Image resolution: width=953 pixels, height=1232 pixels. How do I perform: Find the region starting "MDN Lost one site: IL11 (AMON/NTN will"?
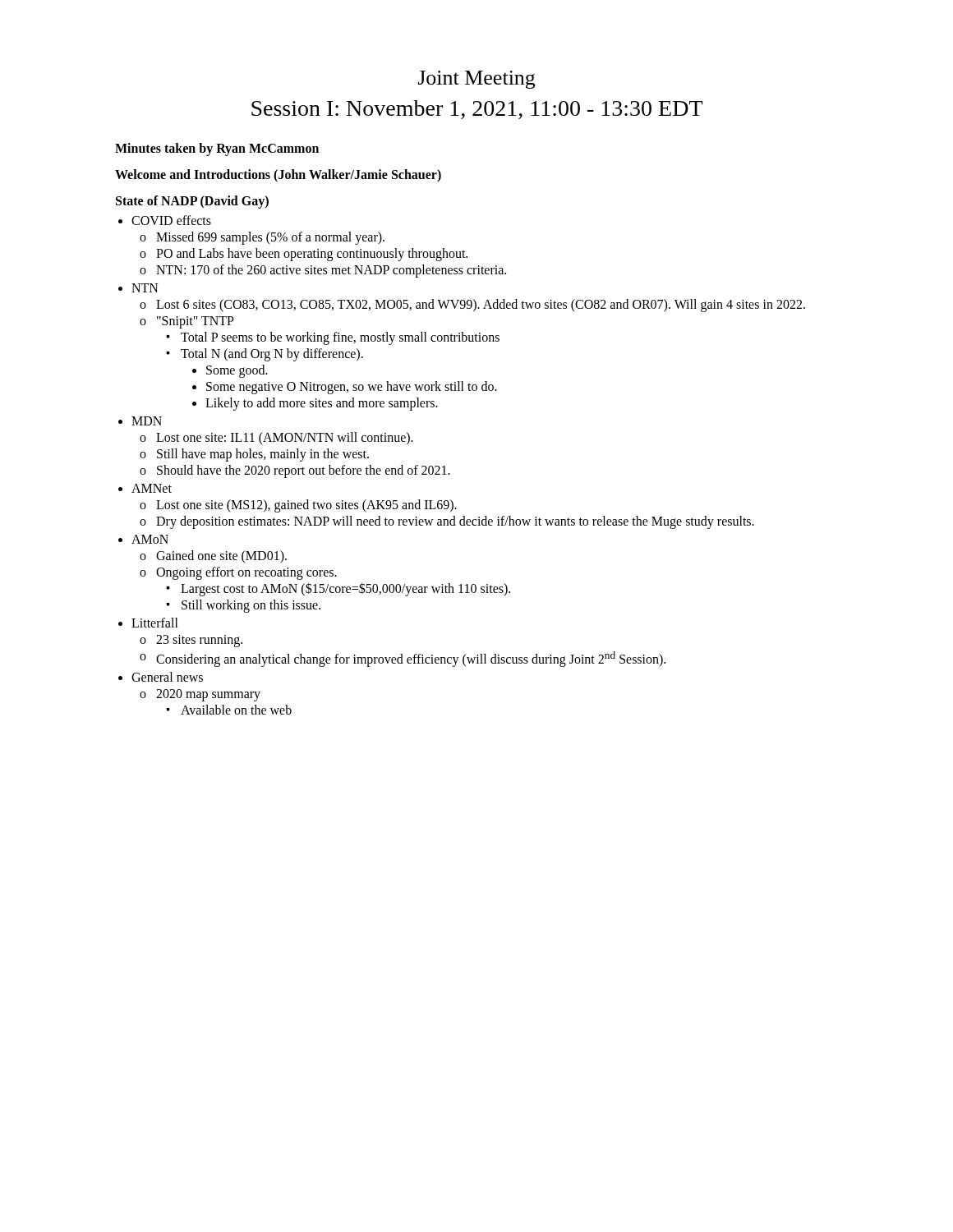[x=147, y=421]
